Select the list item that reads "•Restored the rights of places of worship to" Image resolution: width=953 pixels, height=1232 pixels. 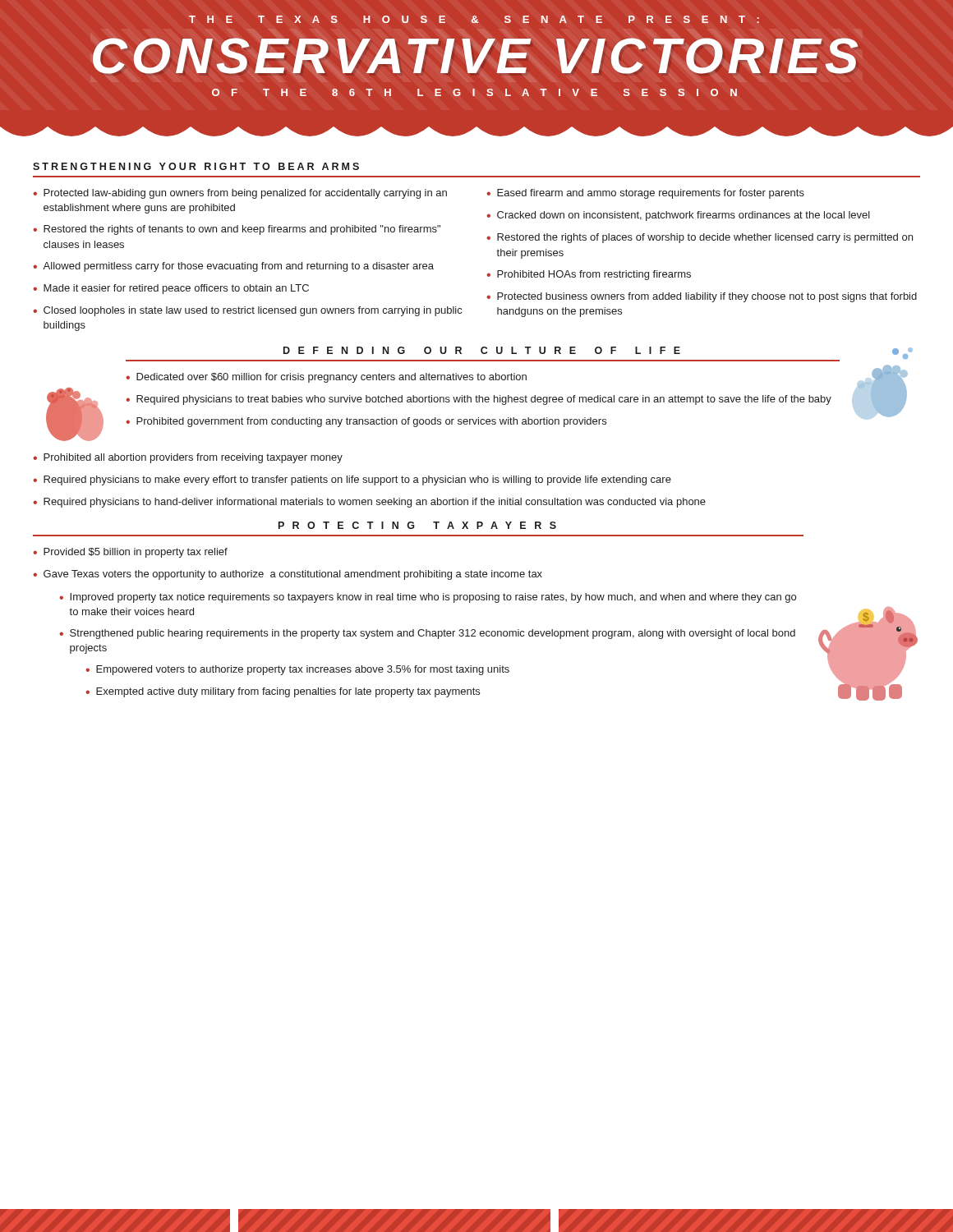[x=703, y=245]
